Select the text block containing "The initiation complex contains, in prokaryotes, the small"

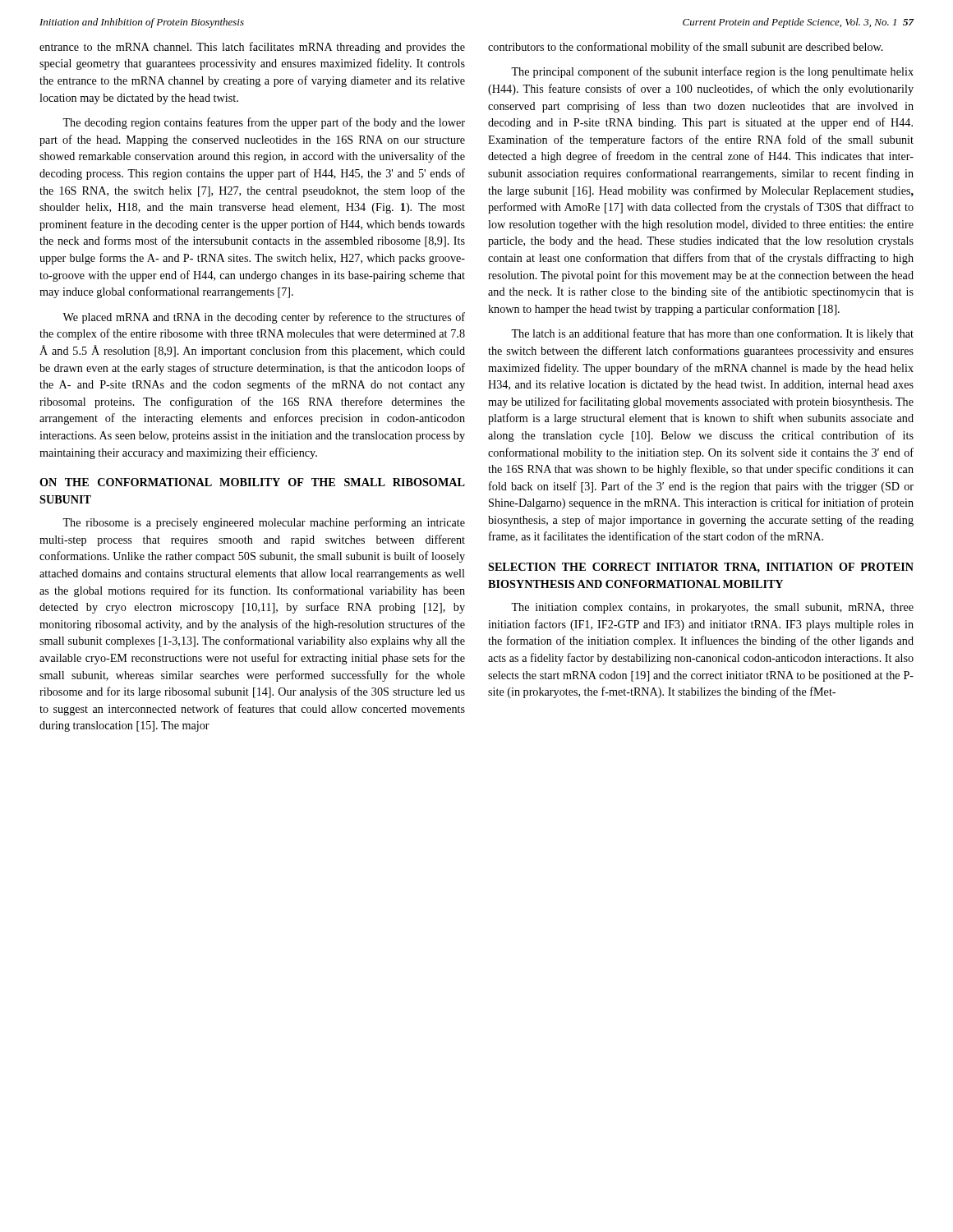[701, 650]
